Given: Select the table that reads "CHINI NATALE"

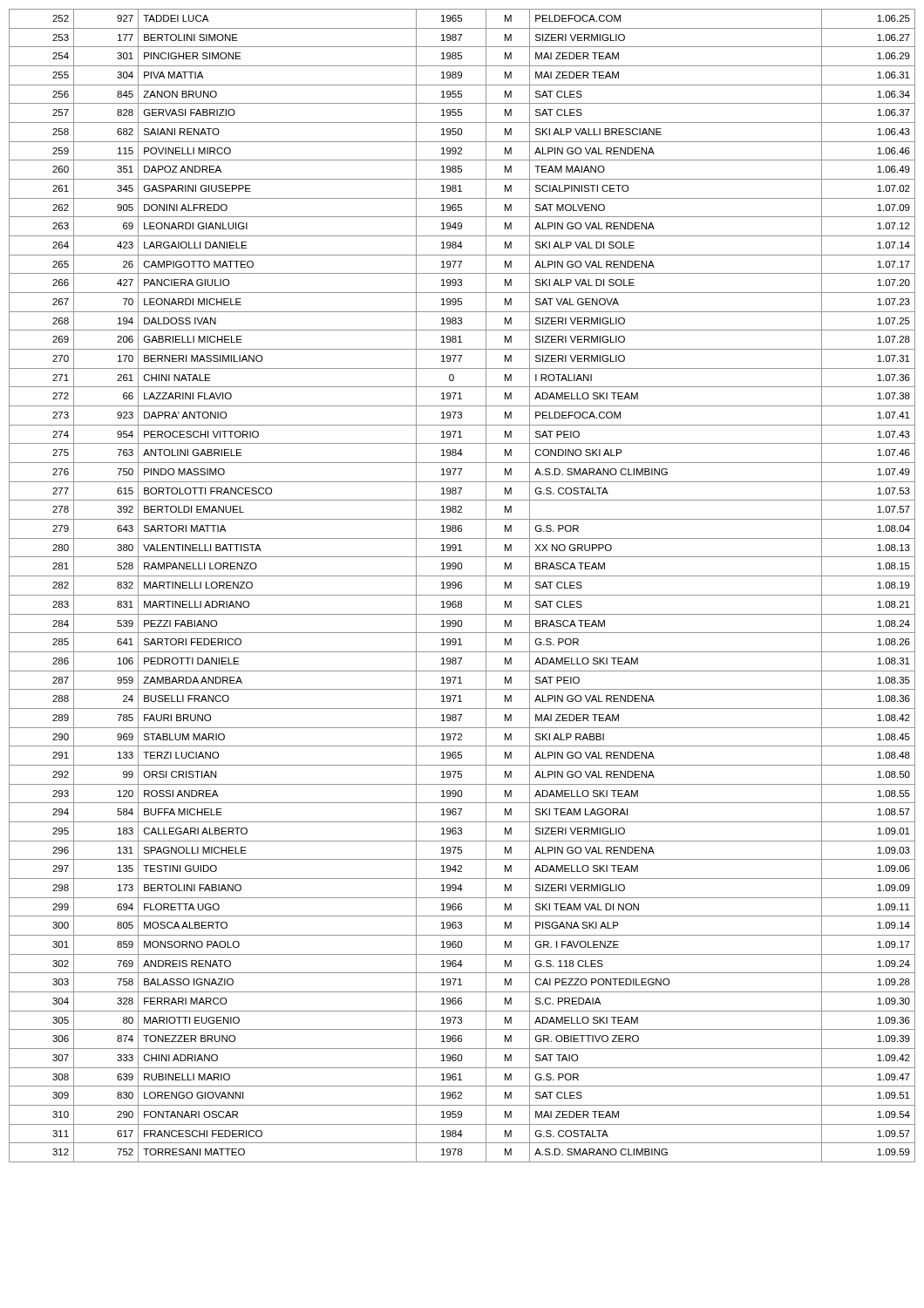Looking at the screenshot, I should coord(462,586).
